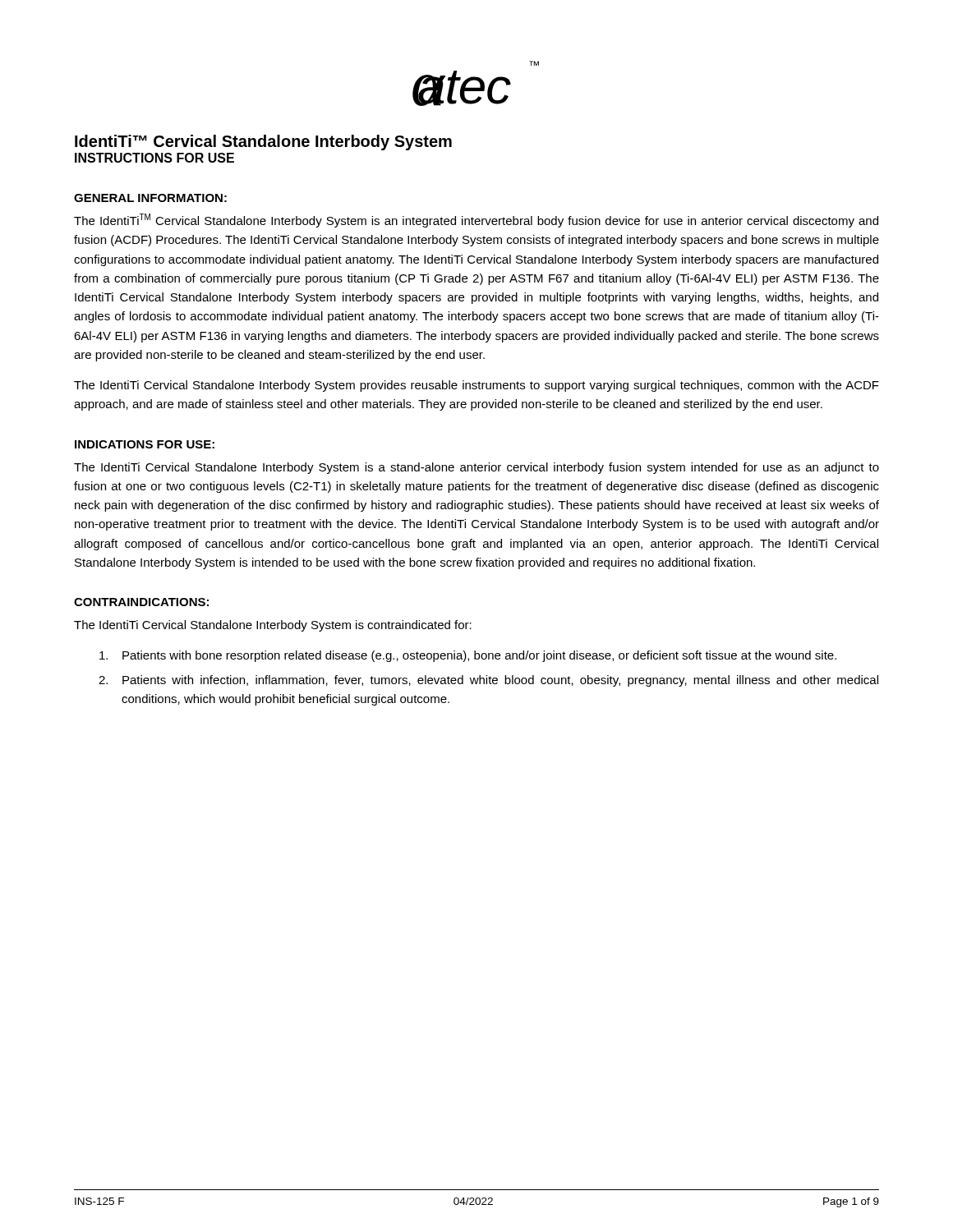Select the logo
Viewport: 953px width, 1232px height.
pos(476,83)
